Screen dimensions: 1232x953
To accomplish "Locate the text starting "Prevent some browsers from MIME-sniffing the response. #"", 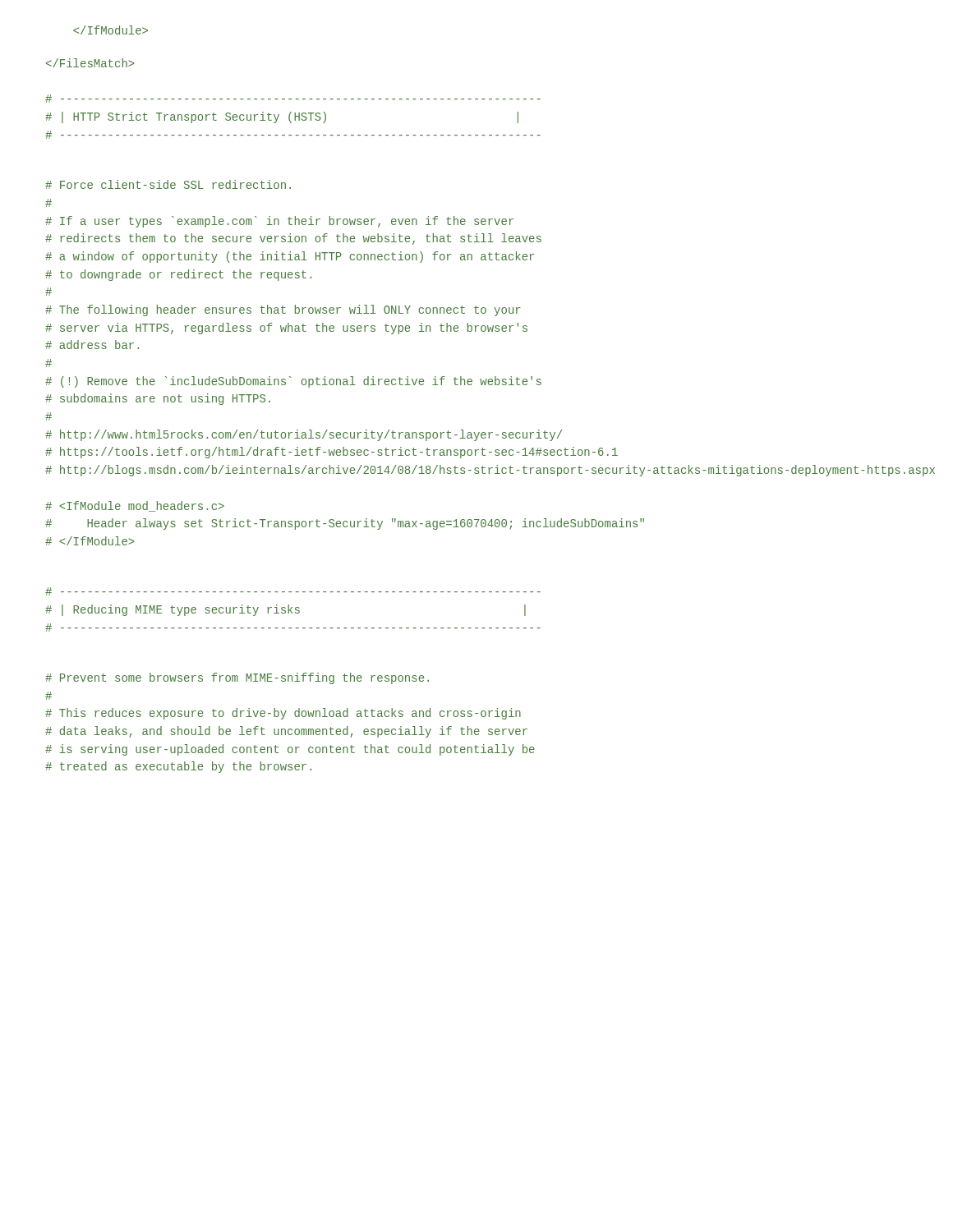I will point(476,715).
